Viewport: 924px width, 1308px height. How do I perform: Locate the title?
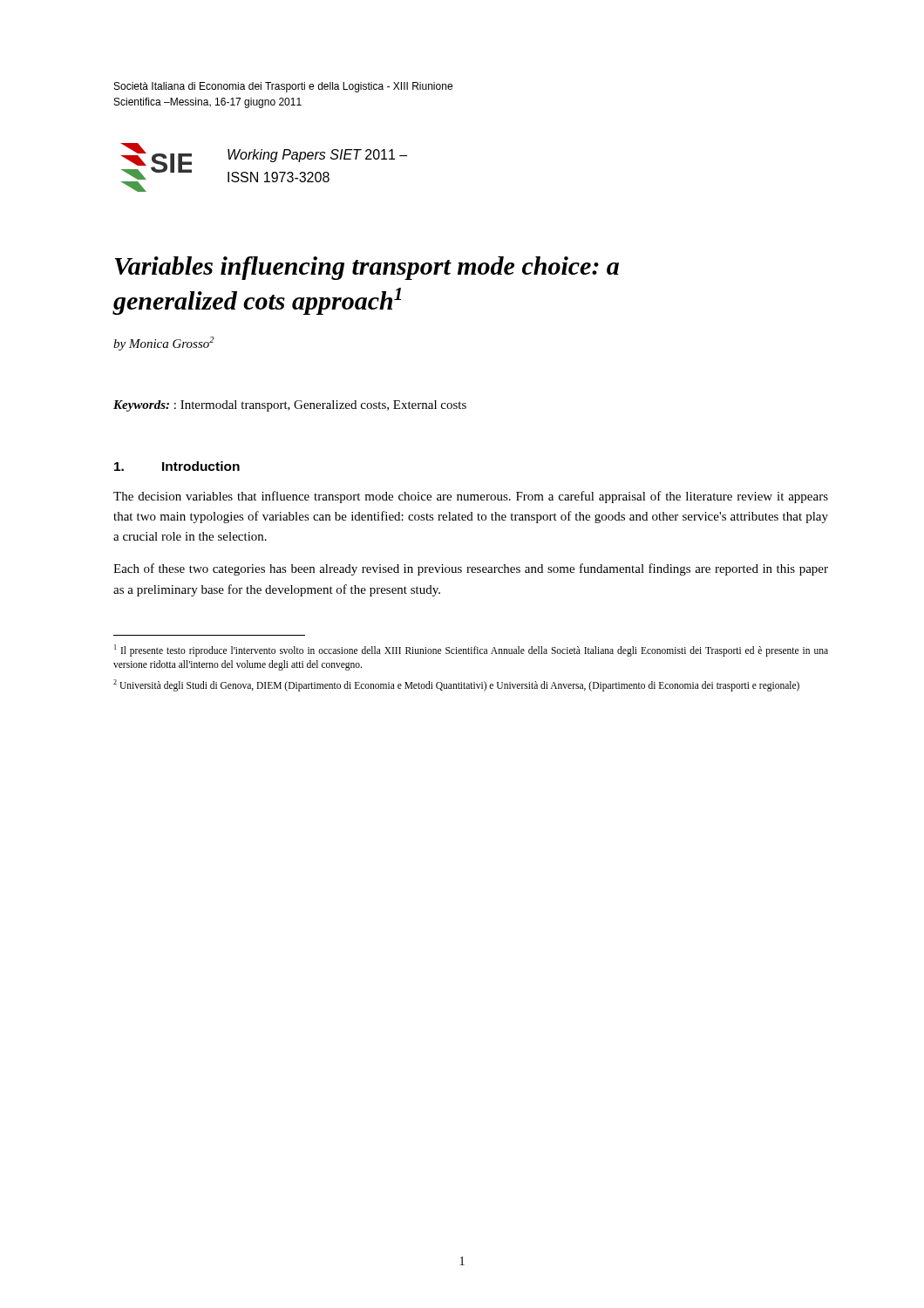coord(366,283)
